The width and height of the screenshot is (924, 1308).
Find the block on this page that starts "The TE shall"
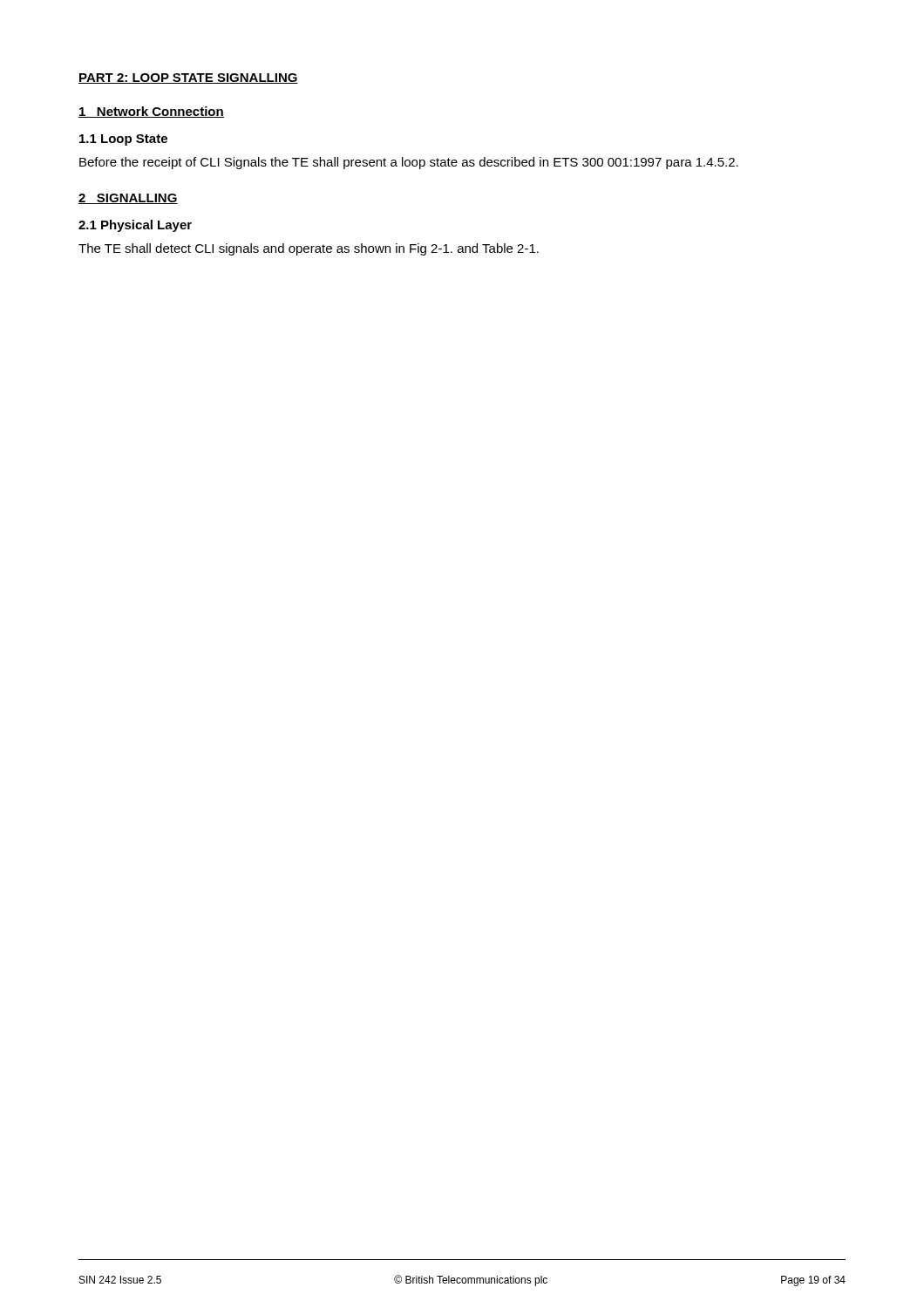point(309,248)
